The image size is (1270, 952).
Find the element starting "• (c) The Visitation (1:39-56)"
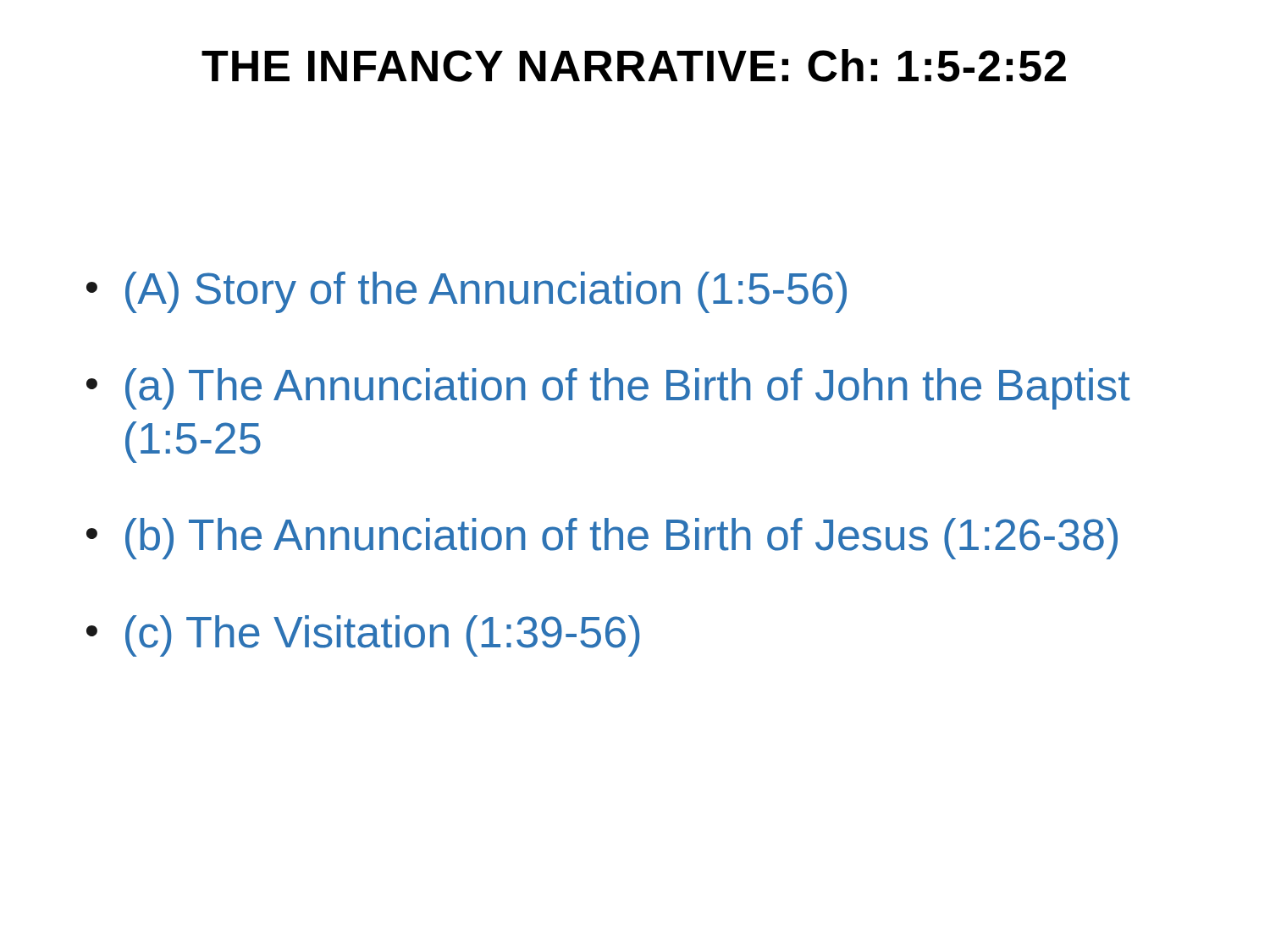pos(363,632)
